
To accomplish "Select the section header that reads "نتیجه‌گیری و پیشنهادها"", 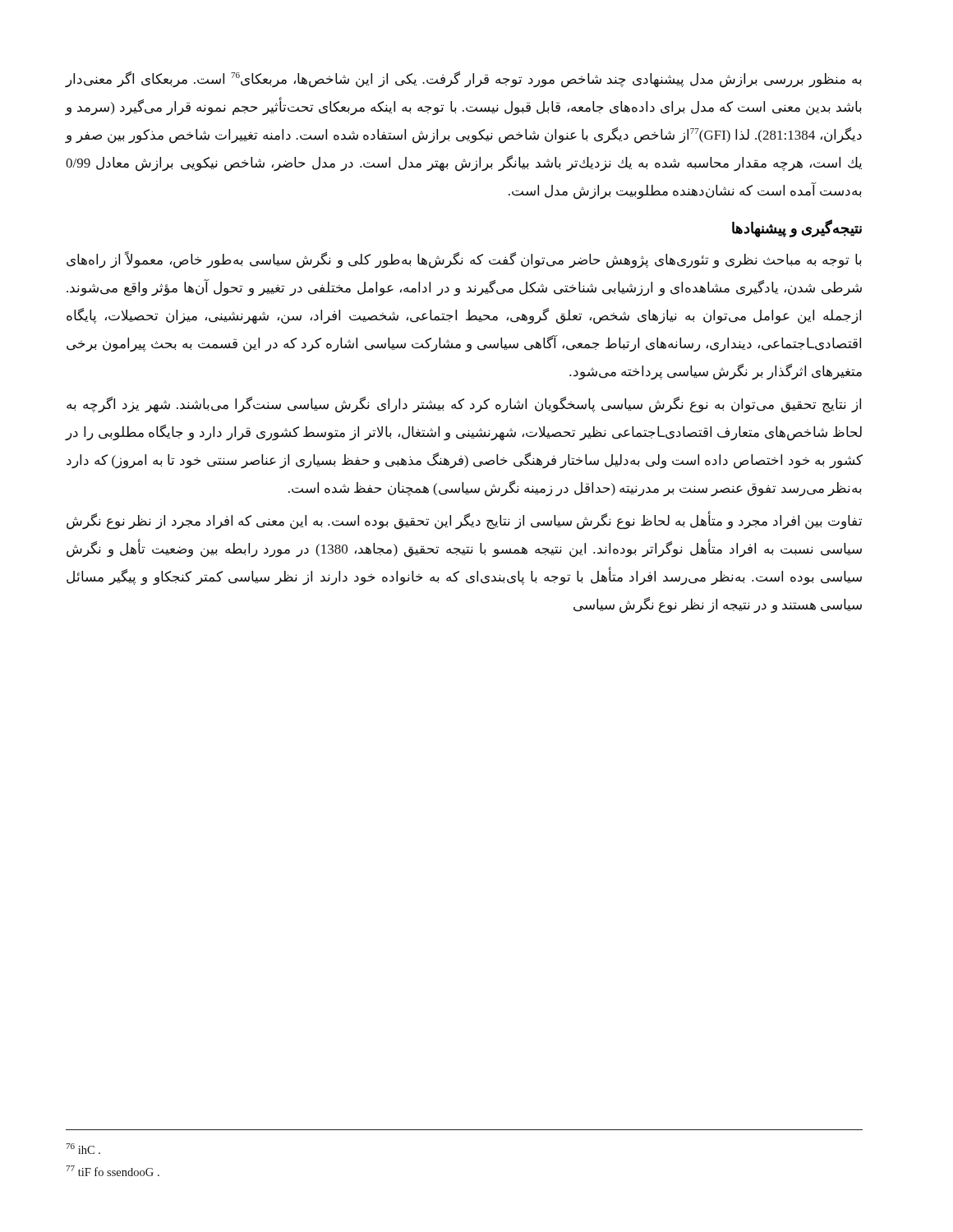I will click(x=797, y=228).
